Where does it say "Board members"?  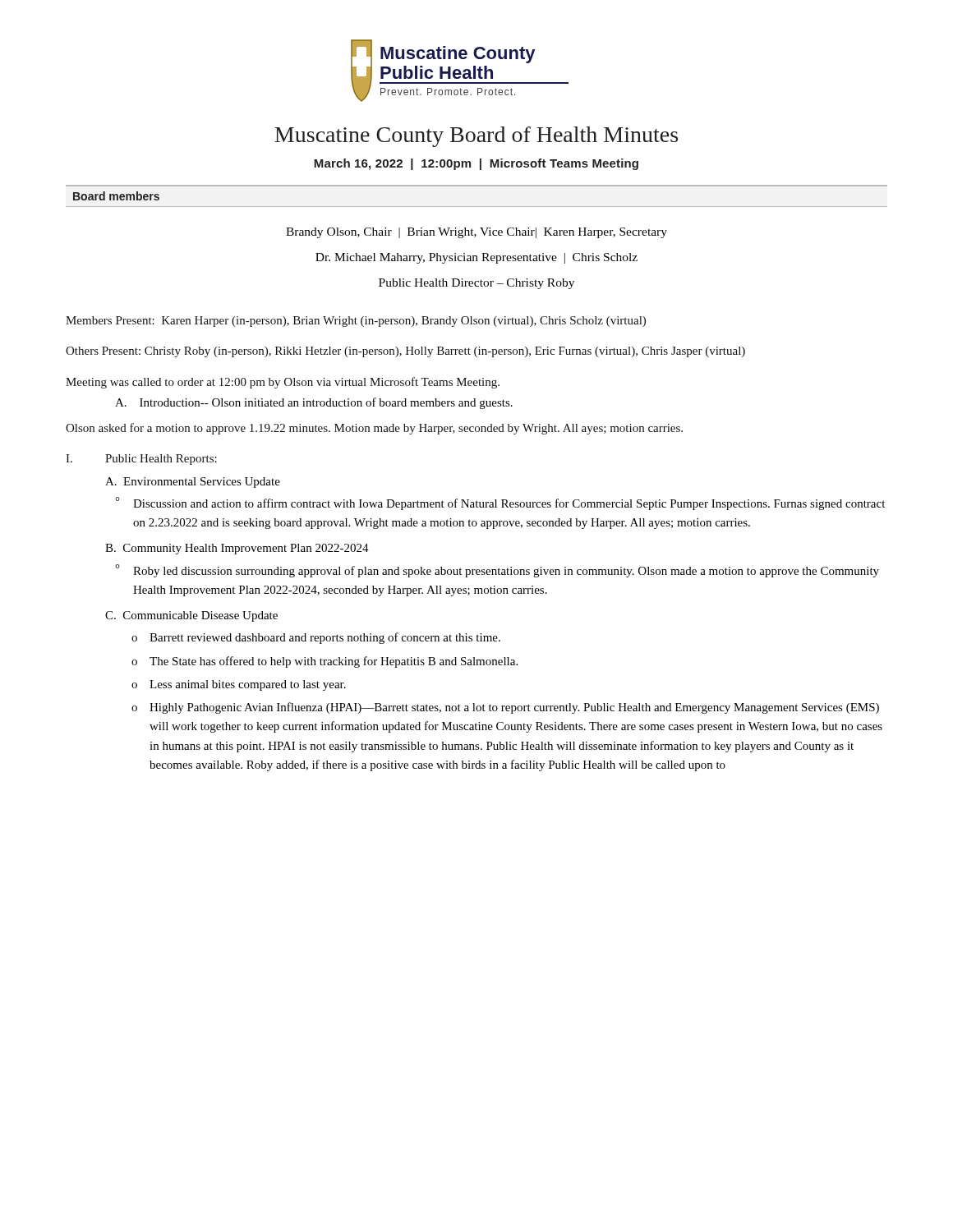point(116,196)
